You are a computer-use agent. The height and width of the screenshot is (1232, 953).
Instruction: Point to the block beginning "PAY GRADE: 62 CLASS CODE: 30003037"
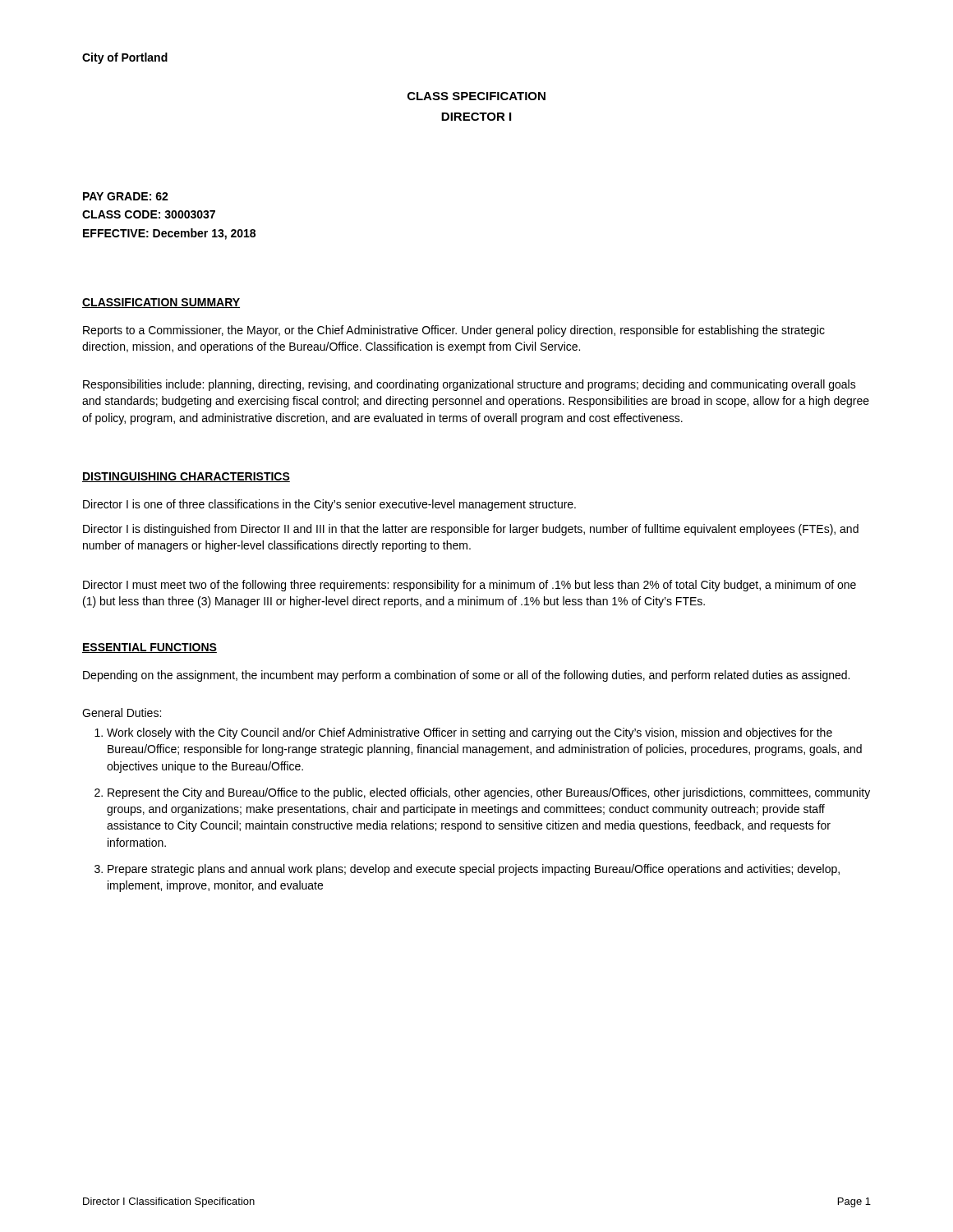point(169,215)
